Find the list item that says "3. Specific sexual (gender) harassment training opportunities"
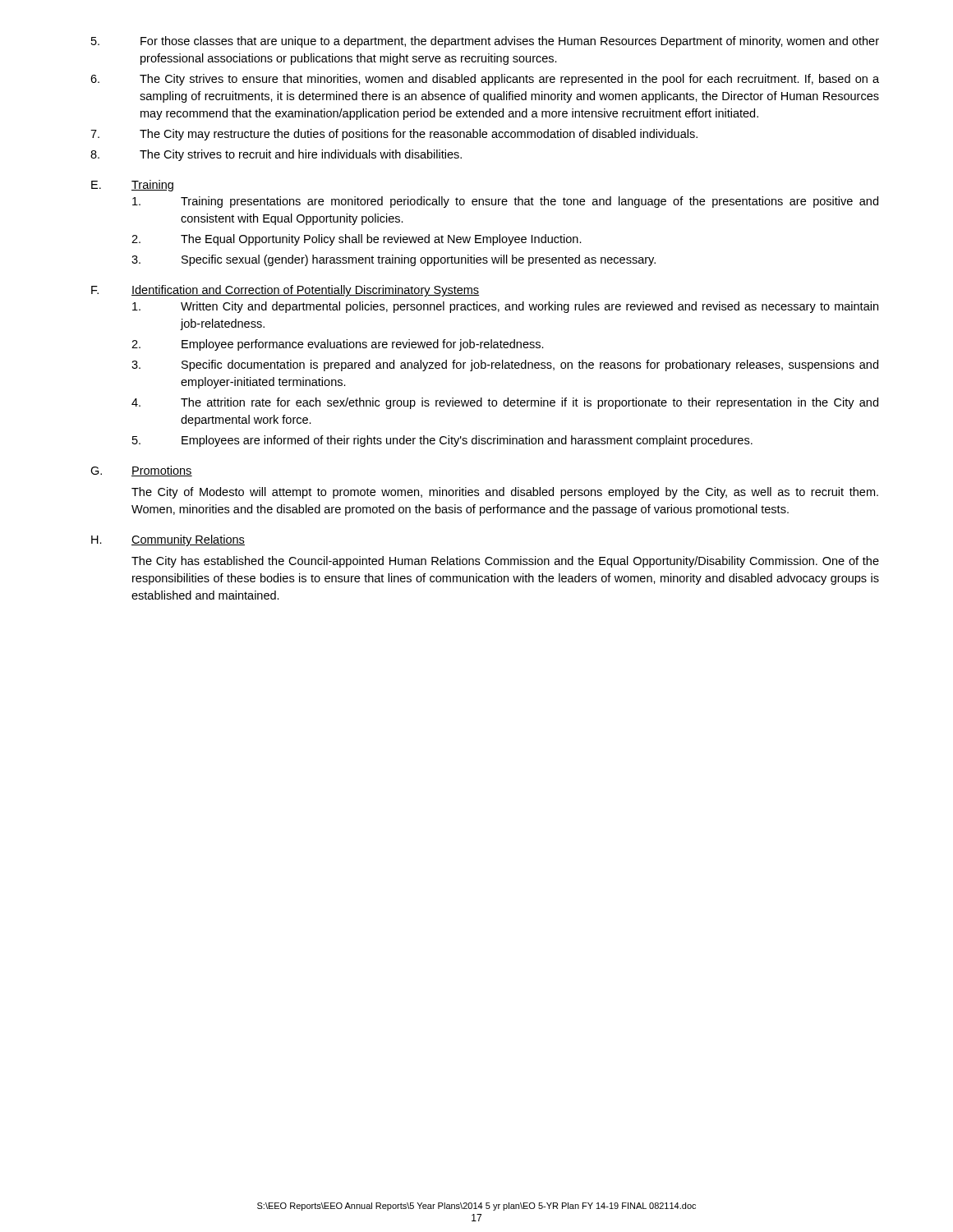 click(x=505, y=260)
